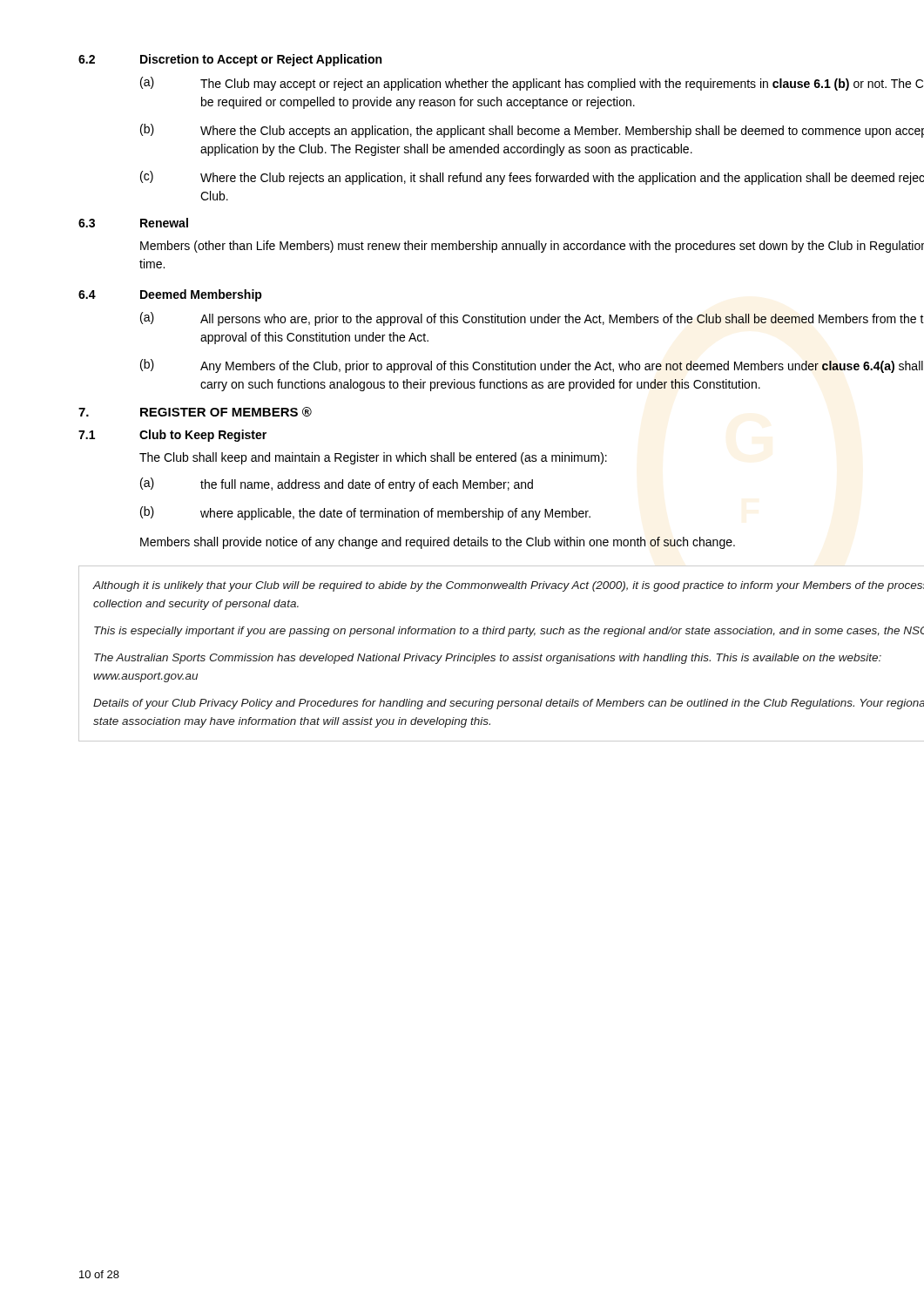Where is the passage that starts "(a) the full name, address"?
924x1307 pixels.
tap(337, 485)
